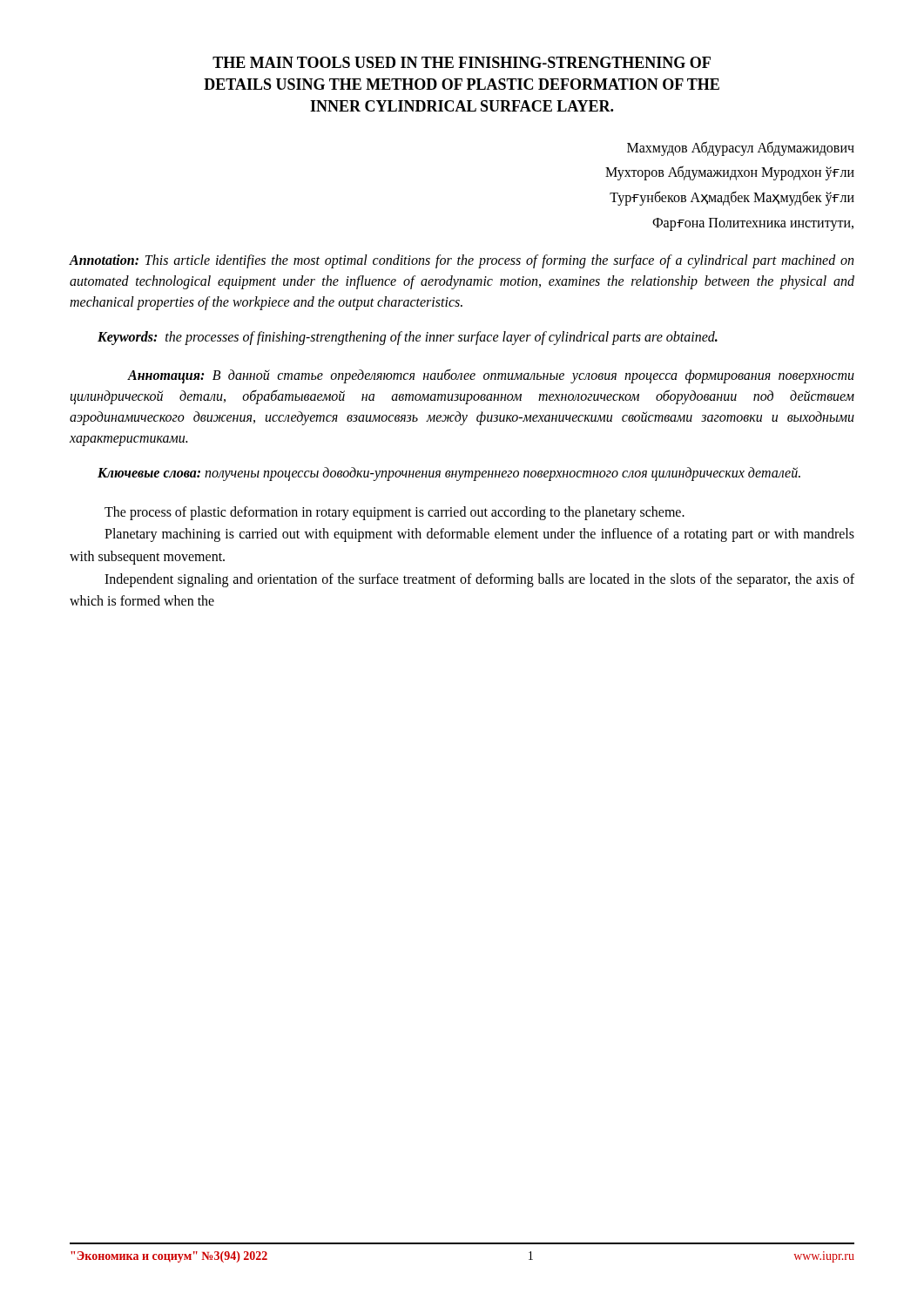Select the text block that says "Planetary machining is carried out with"
The image size is (924, 1307).
tap(462, 545)
